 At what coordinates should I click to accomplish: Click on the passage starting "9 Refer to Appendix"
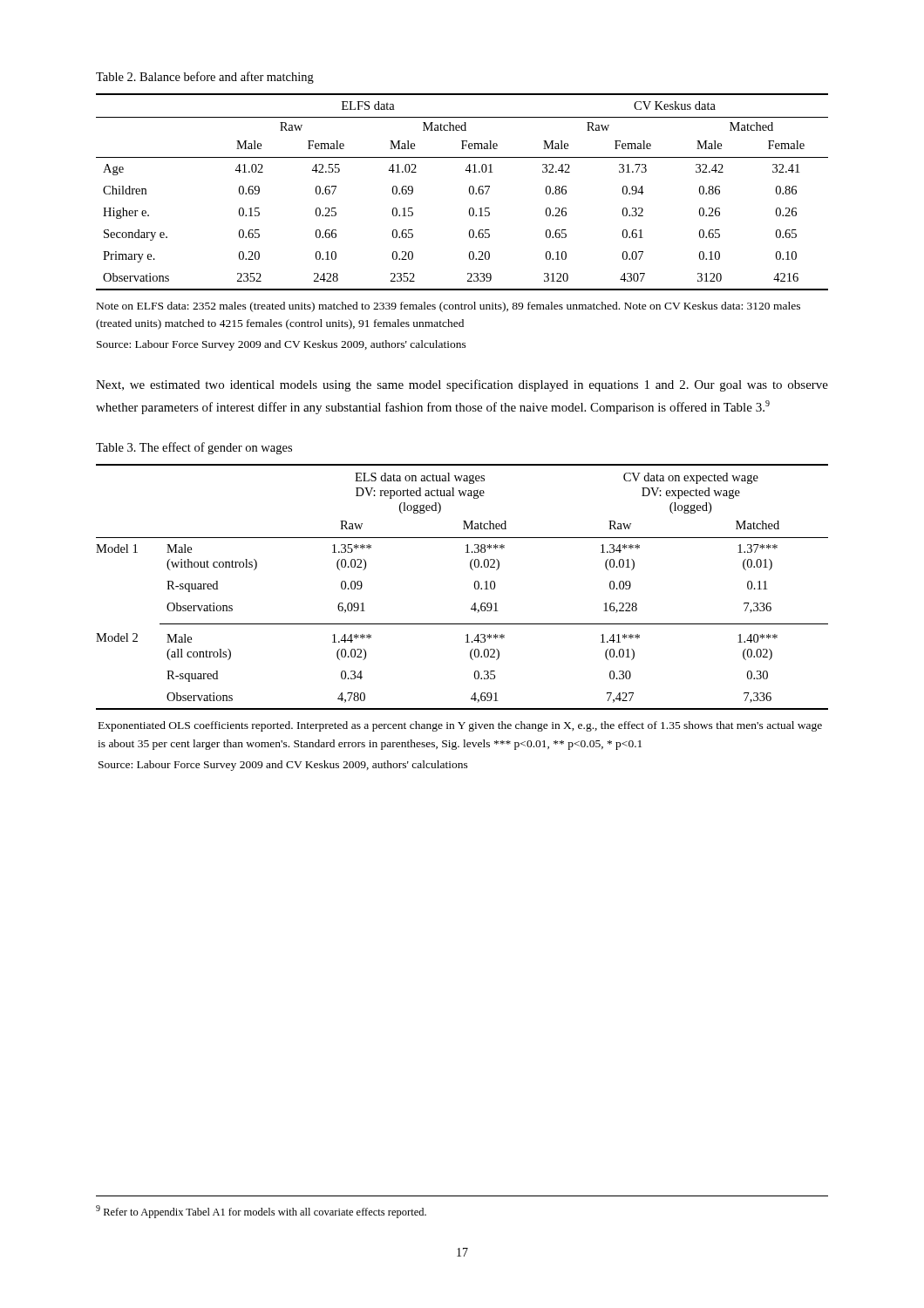pyautogui.click(x=261, y=1211)
